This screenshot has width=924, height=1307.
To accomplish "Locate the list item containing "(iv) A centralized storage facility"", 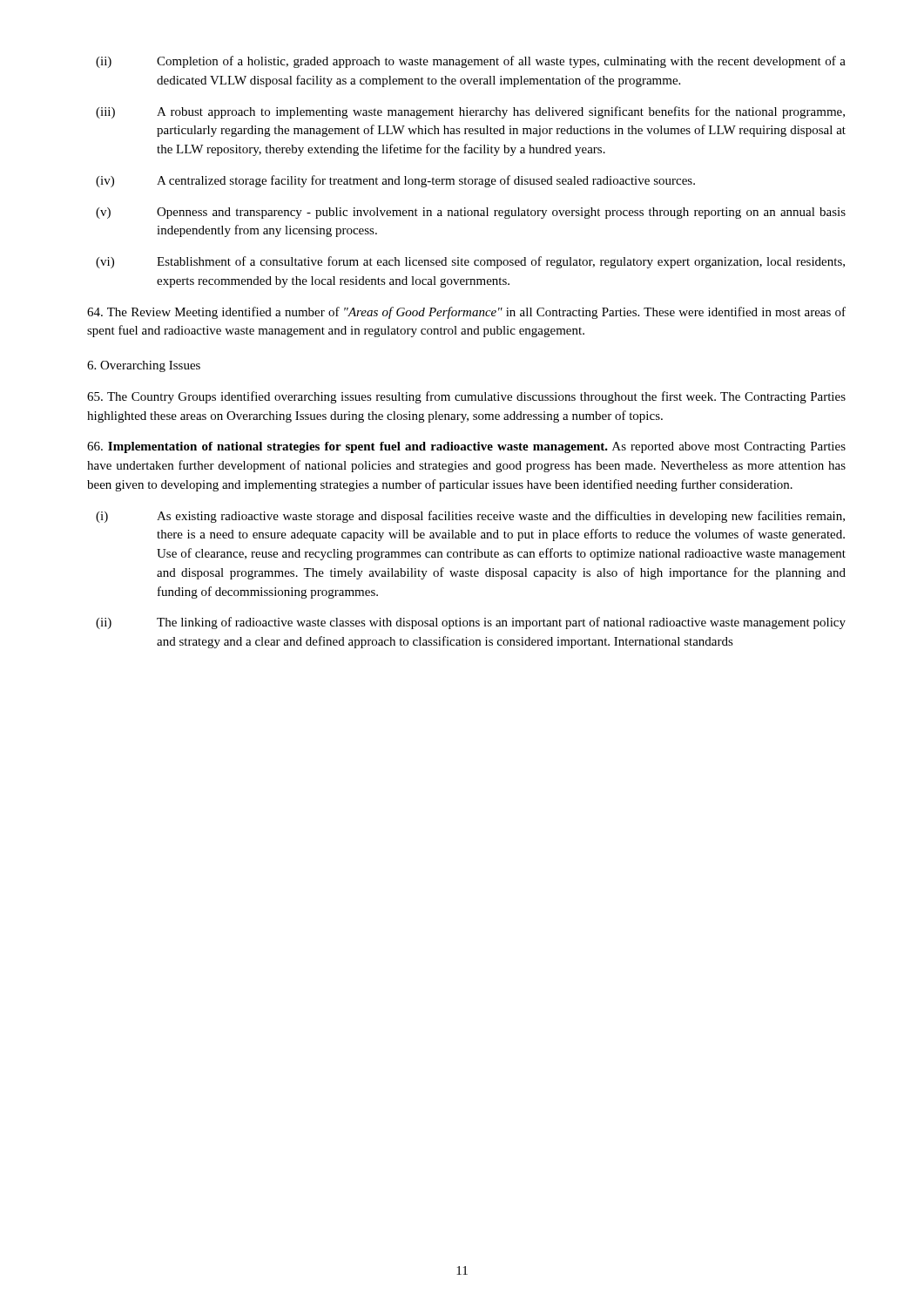I will (466, 181).
